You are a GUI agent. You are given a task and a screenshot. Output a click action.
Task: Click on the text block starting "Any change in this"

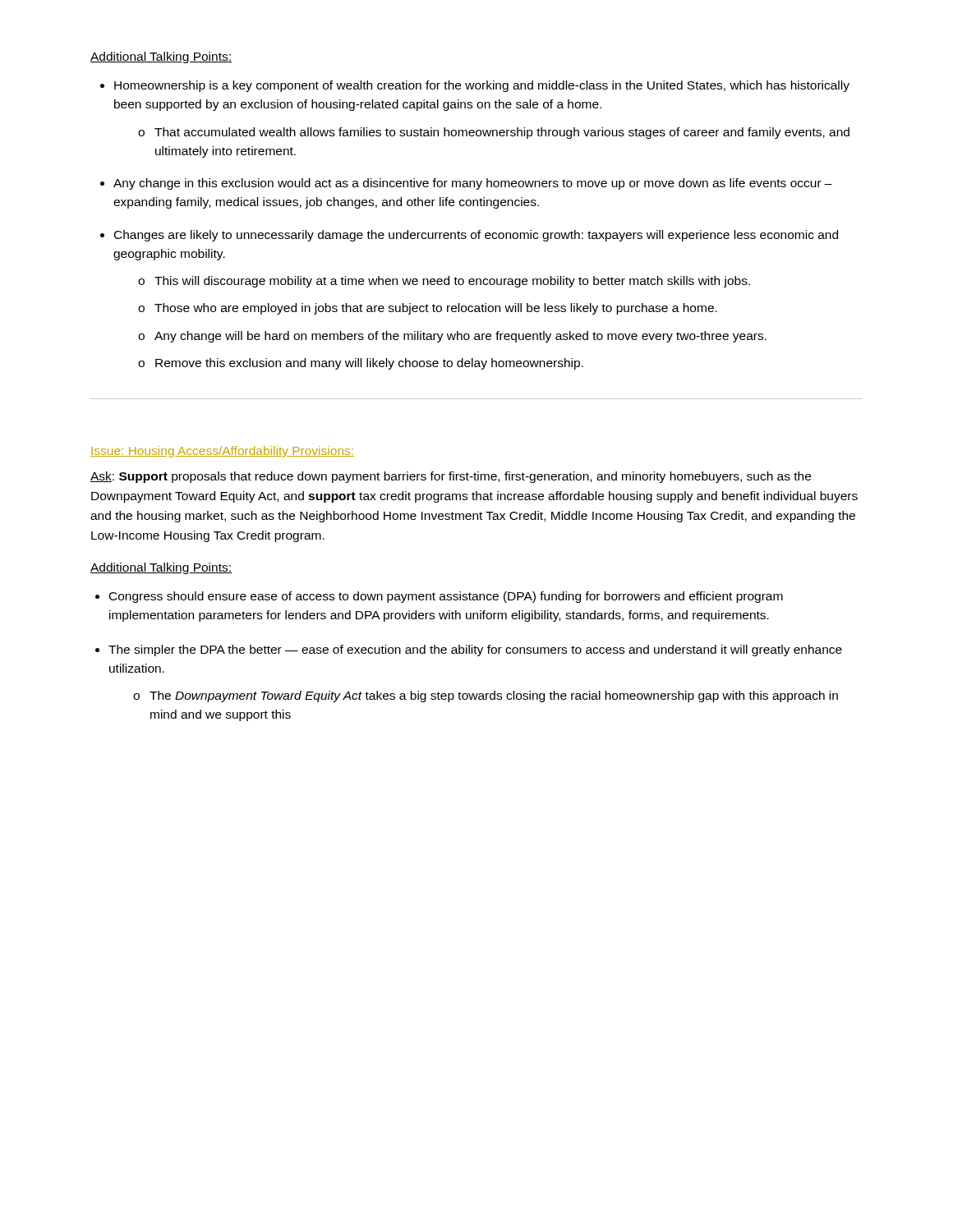473,192
